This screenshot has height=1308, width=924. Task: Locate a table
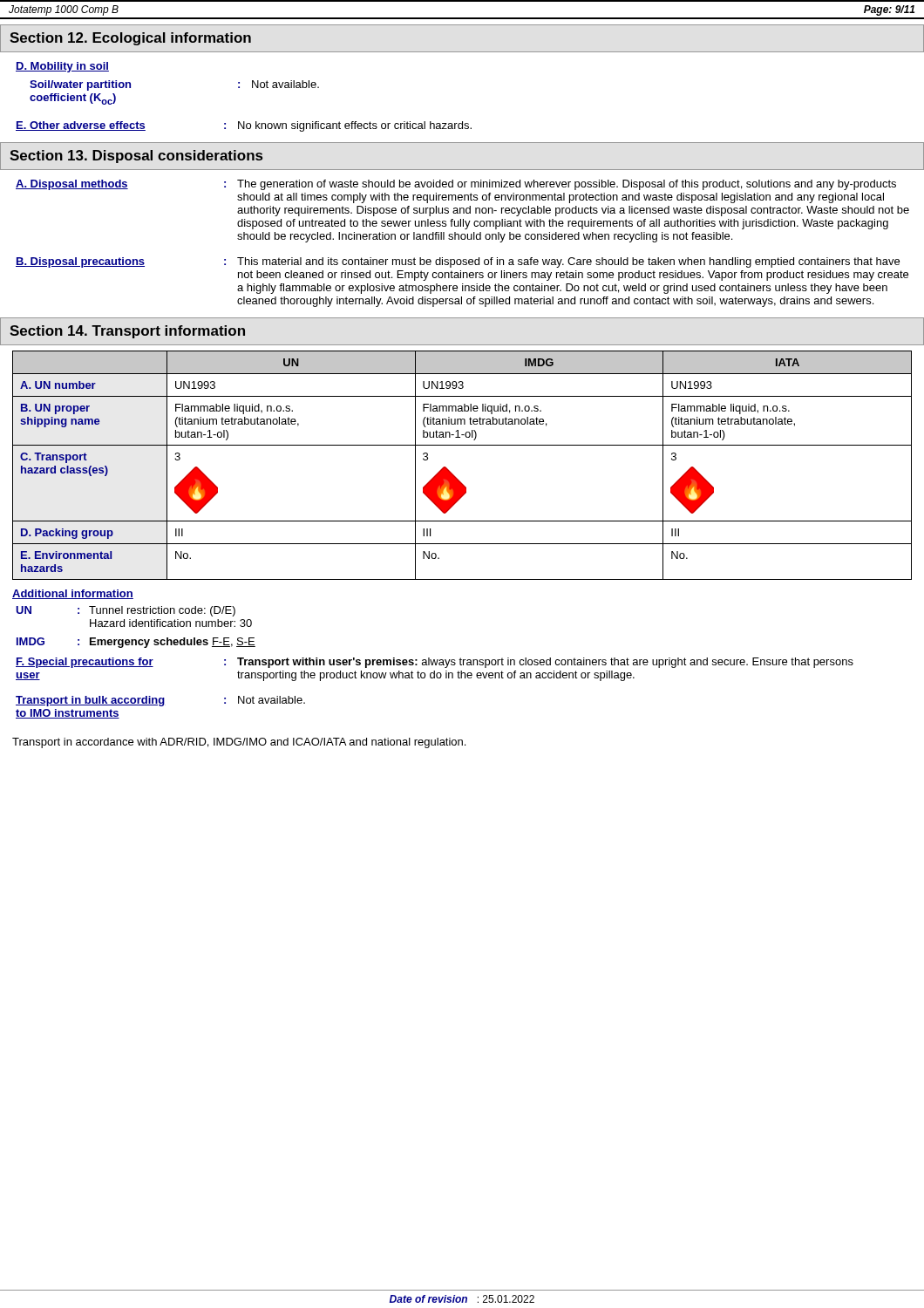462,465
